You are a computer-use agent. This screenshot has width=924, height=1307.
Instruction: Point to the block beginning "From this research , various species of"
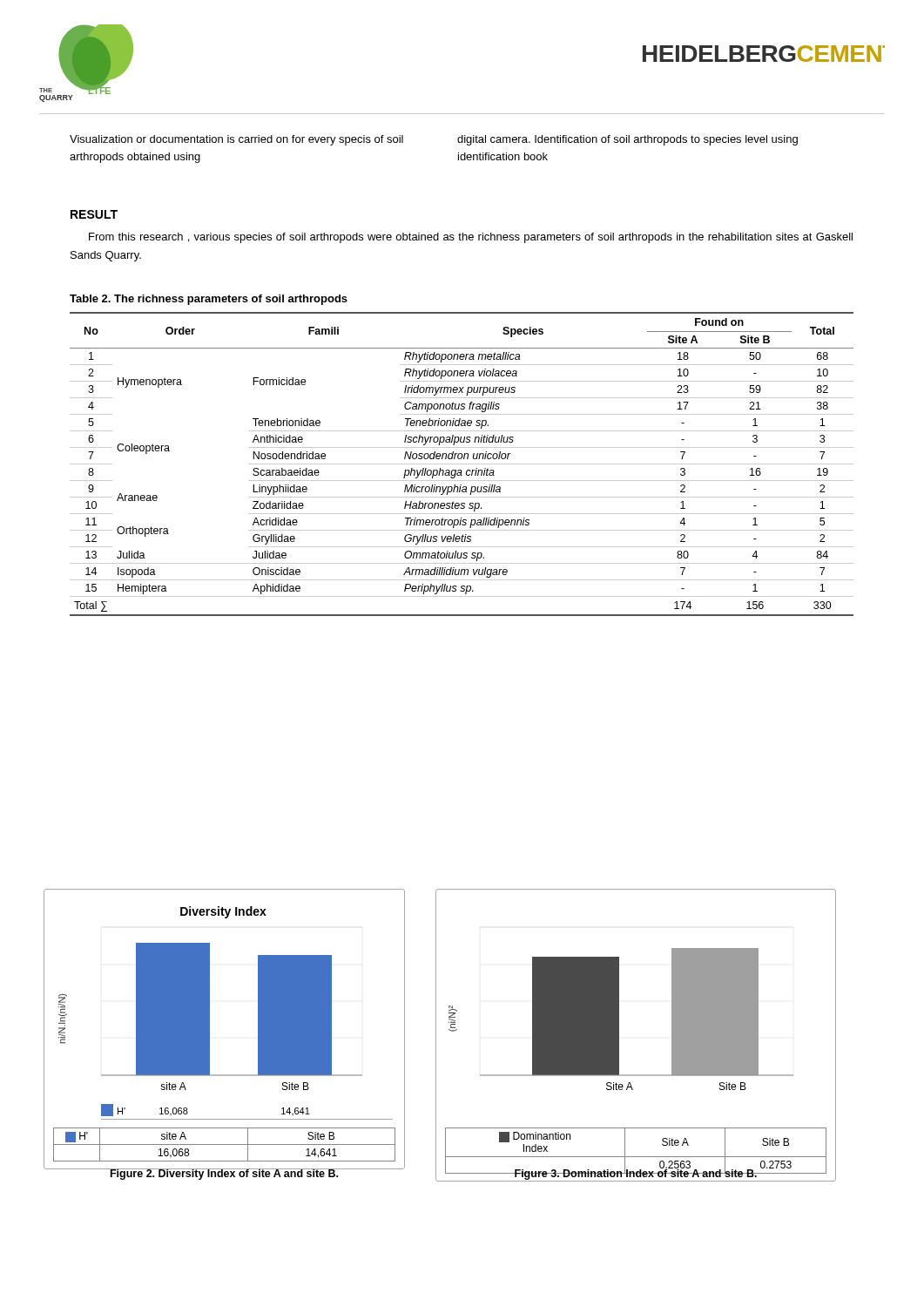pos(462,246)
